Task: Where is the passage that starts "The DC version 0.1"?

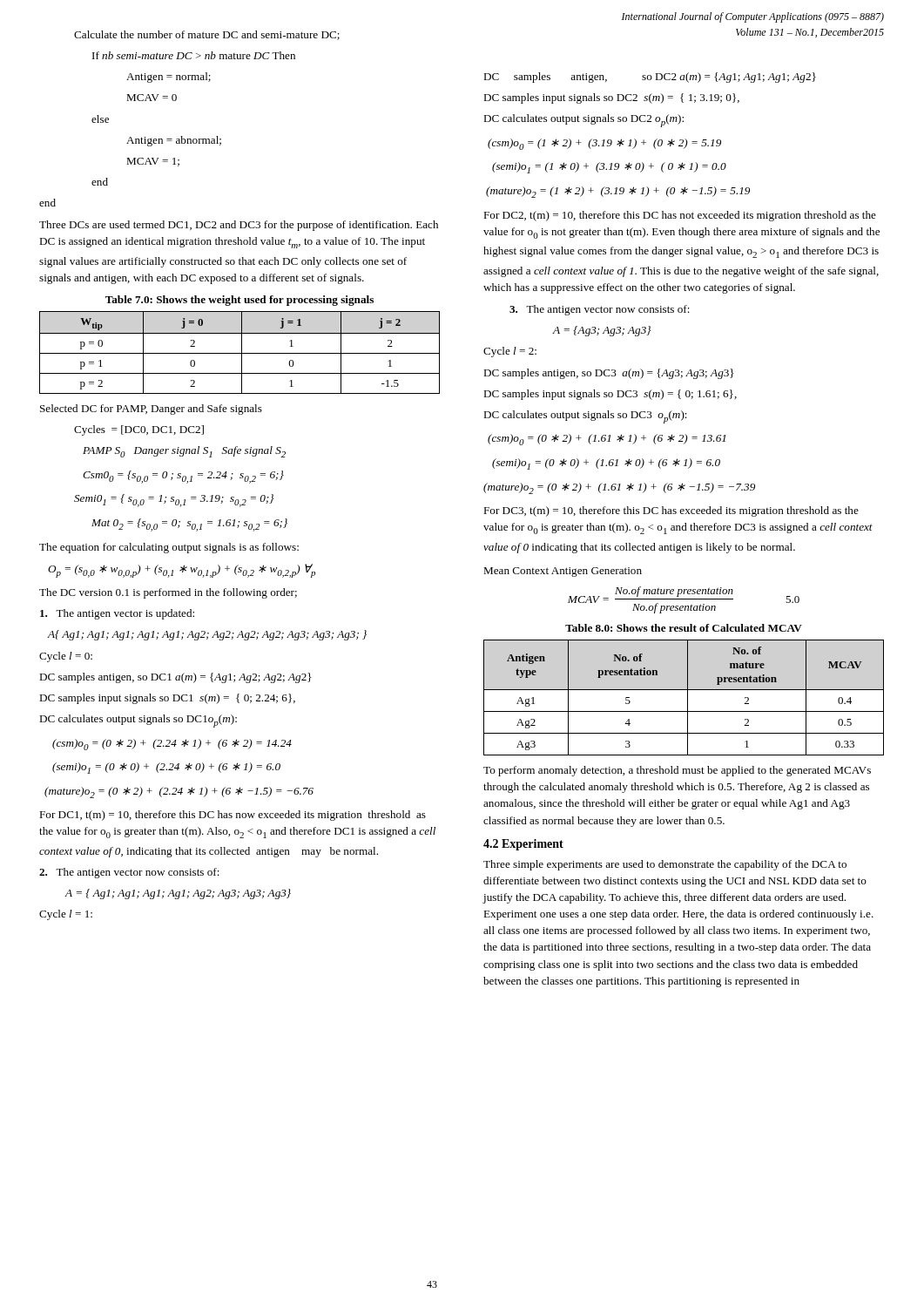Action: tap(240, 592)
